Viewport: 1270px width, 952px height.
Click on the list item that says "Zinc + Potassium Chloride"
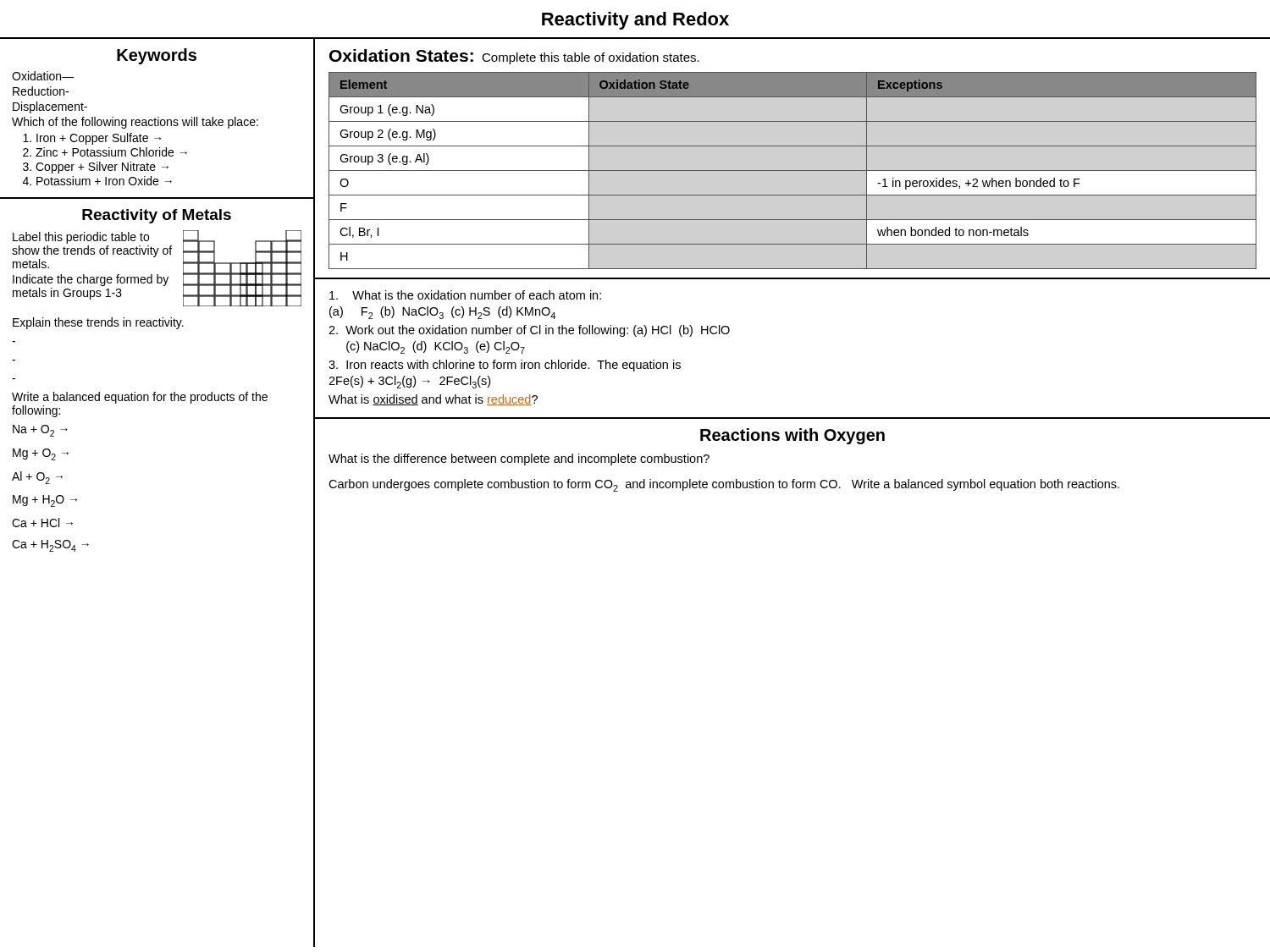click(x=112, y=152)
